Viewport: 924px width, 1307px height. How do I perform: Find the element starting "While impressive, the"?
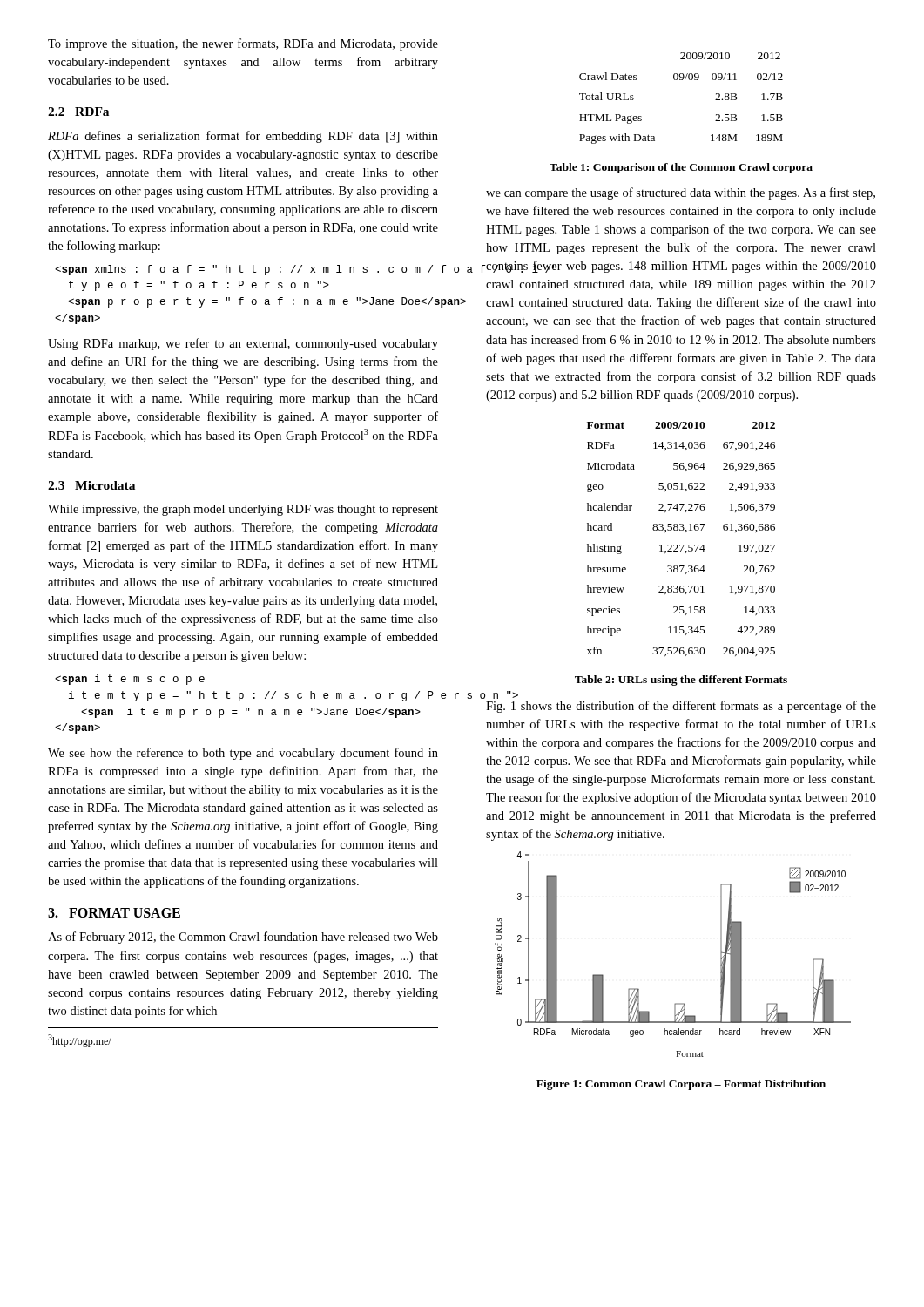click(x=243, y=583)
